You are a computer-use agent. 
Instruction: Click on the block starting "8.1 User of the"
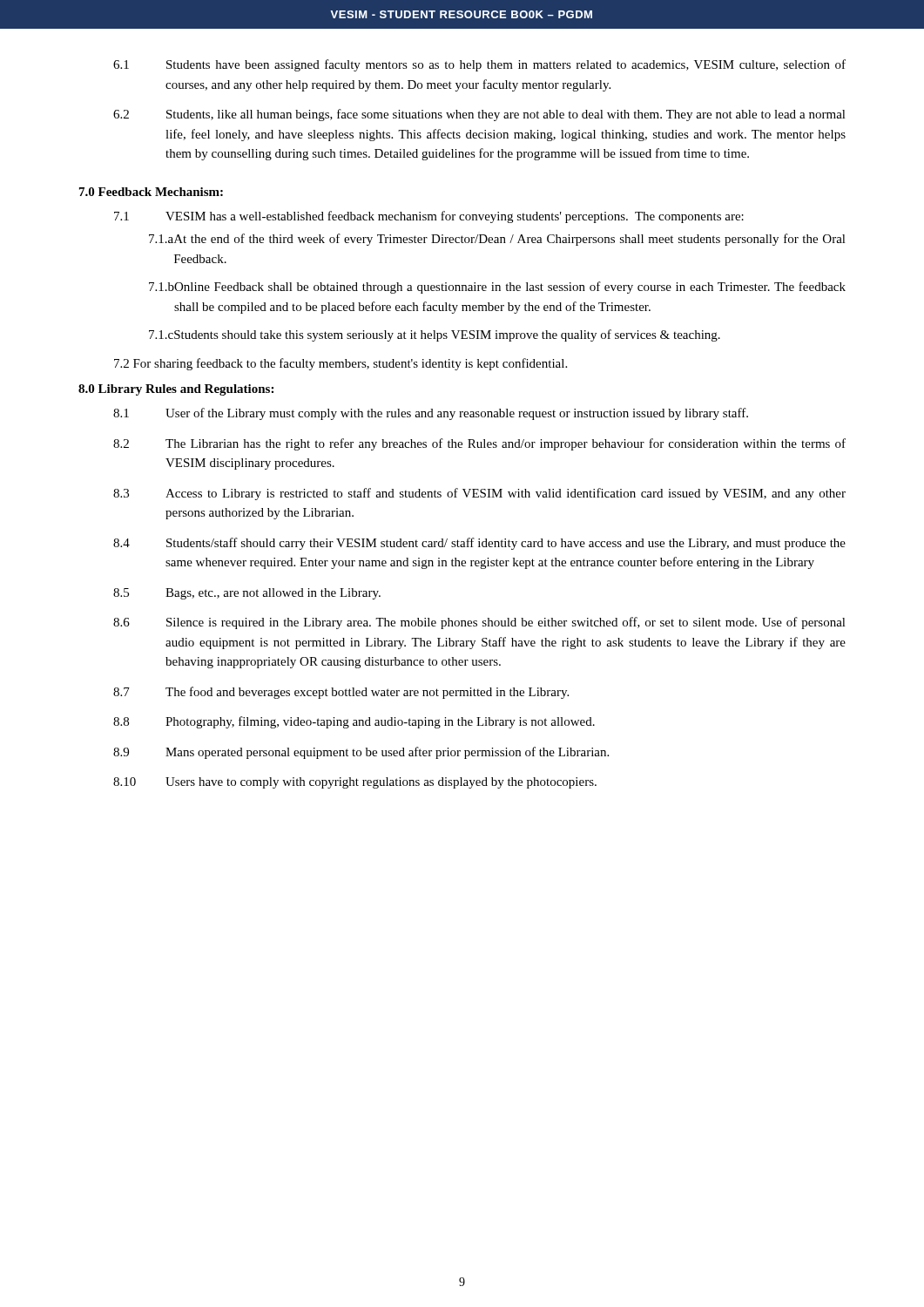click(462, 413)
